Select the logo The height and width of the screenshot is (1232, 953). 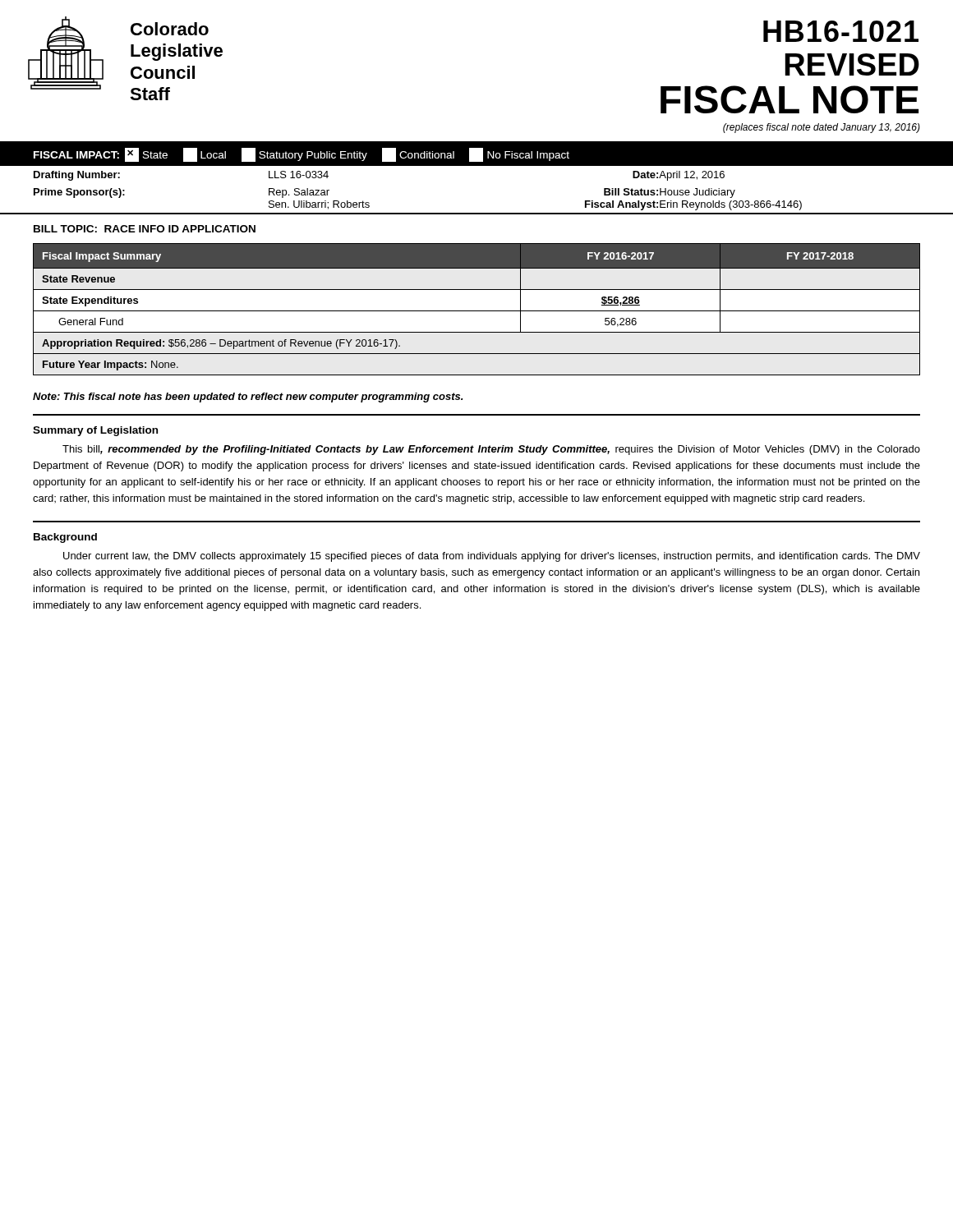pos(70,57)
